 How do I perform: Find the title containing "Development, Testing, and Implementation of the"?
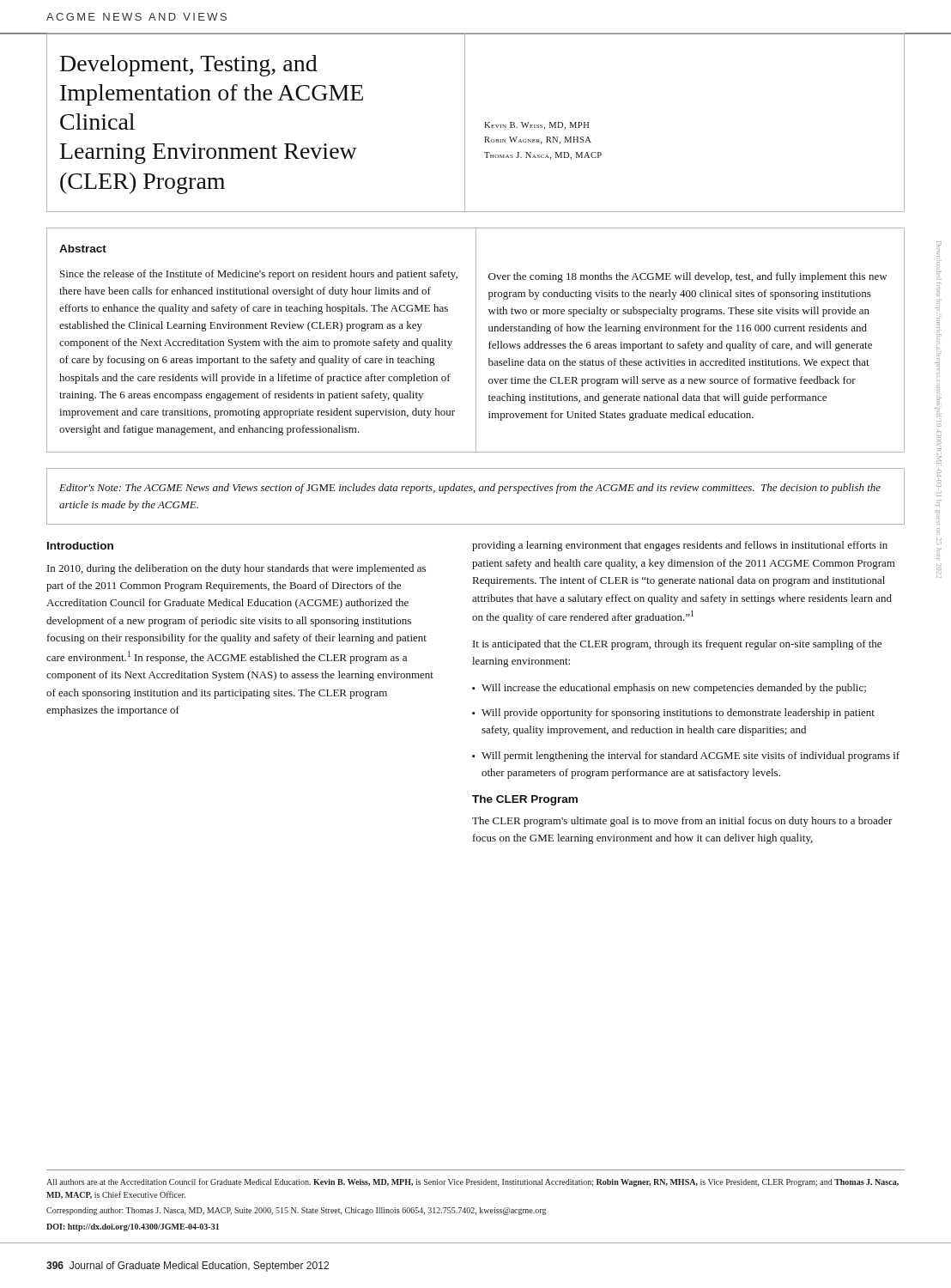pos(189,66)
